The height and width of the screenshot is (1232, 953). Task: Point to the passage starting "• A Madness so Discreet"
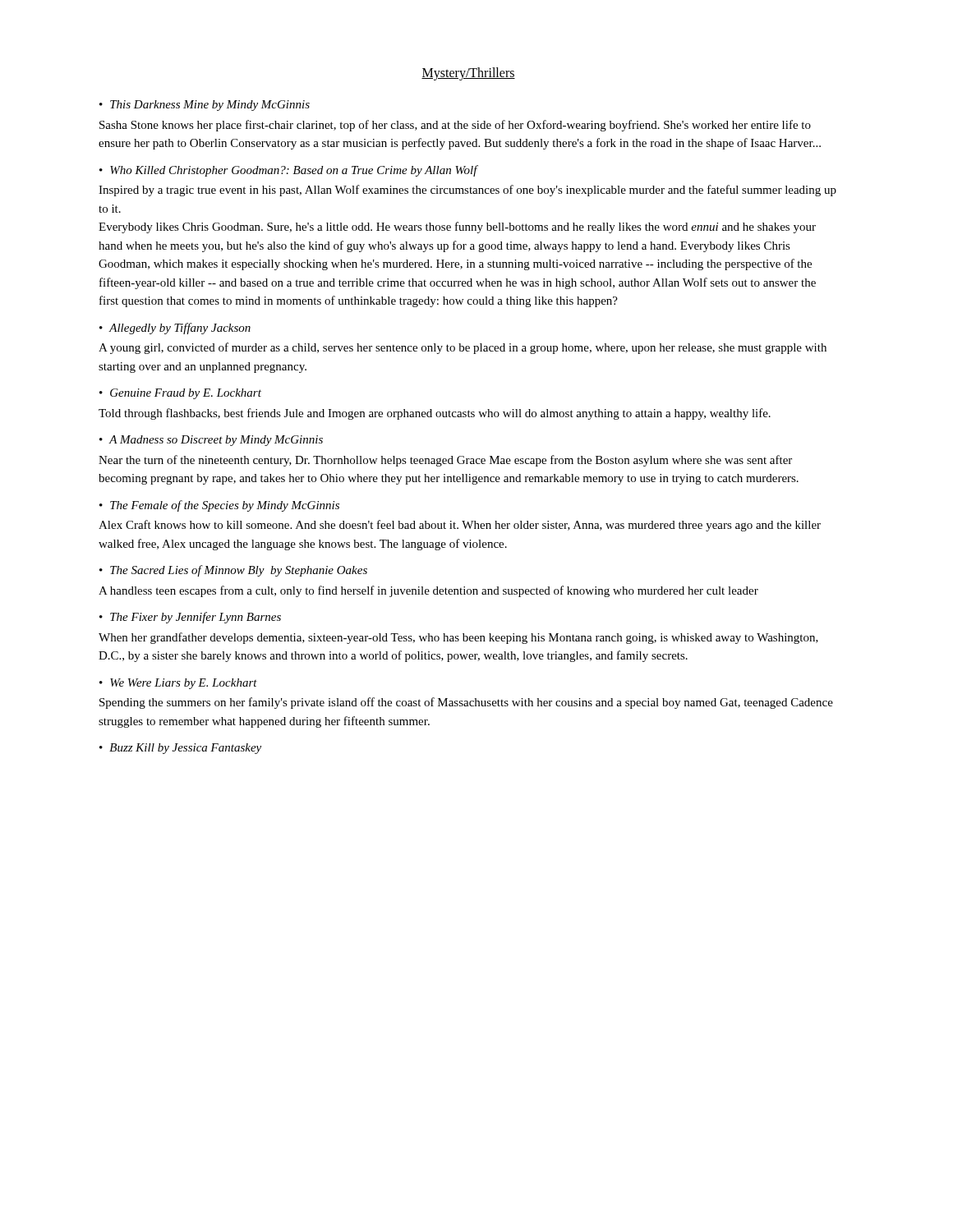click(211, 441)
